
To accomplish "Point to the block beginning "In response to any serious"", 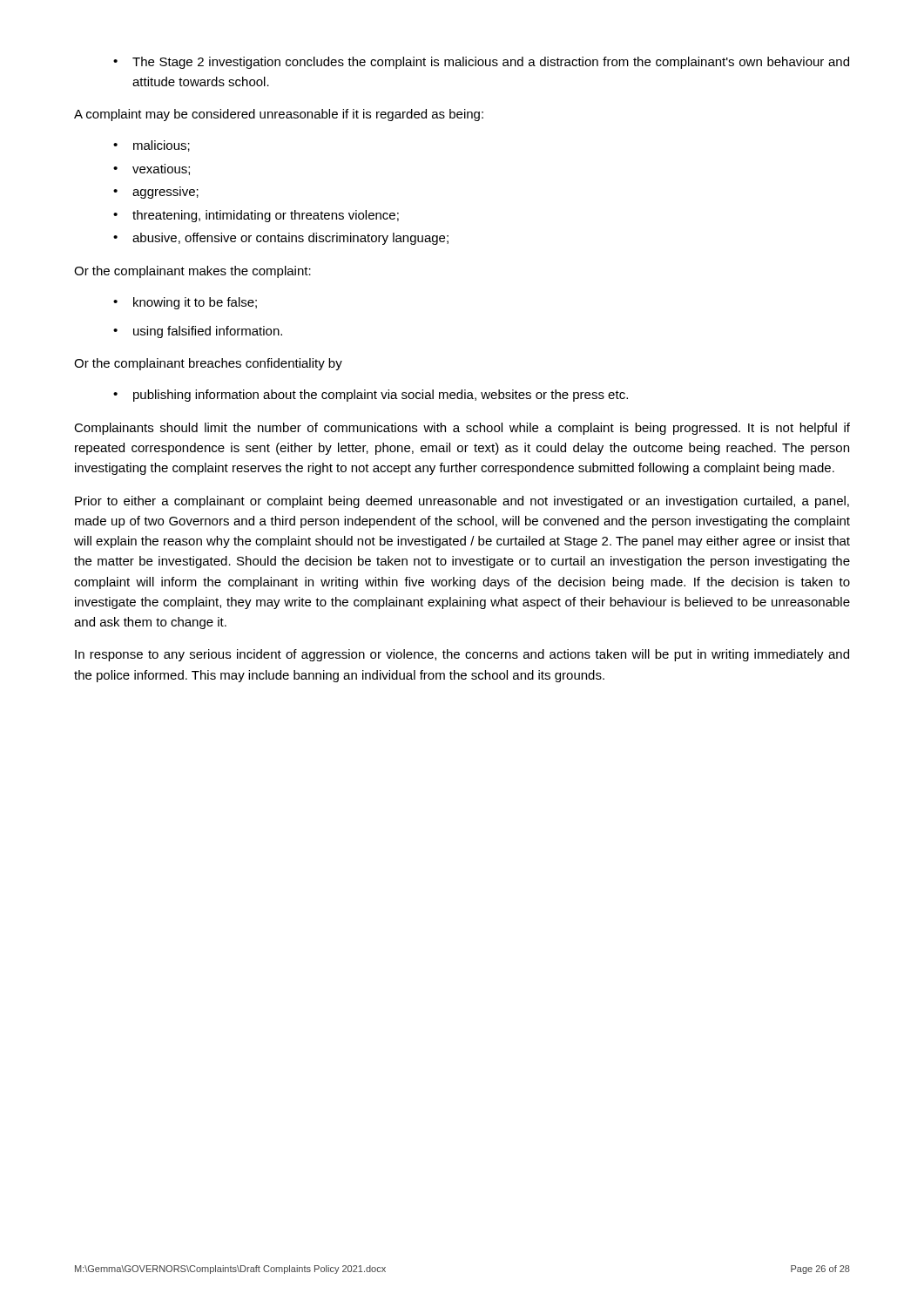I will tap(462, 664).
